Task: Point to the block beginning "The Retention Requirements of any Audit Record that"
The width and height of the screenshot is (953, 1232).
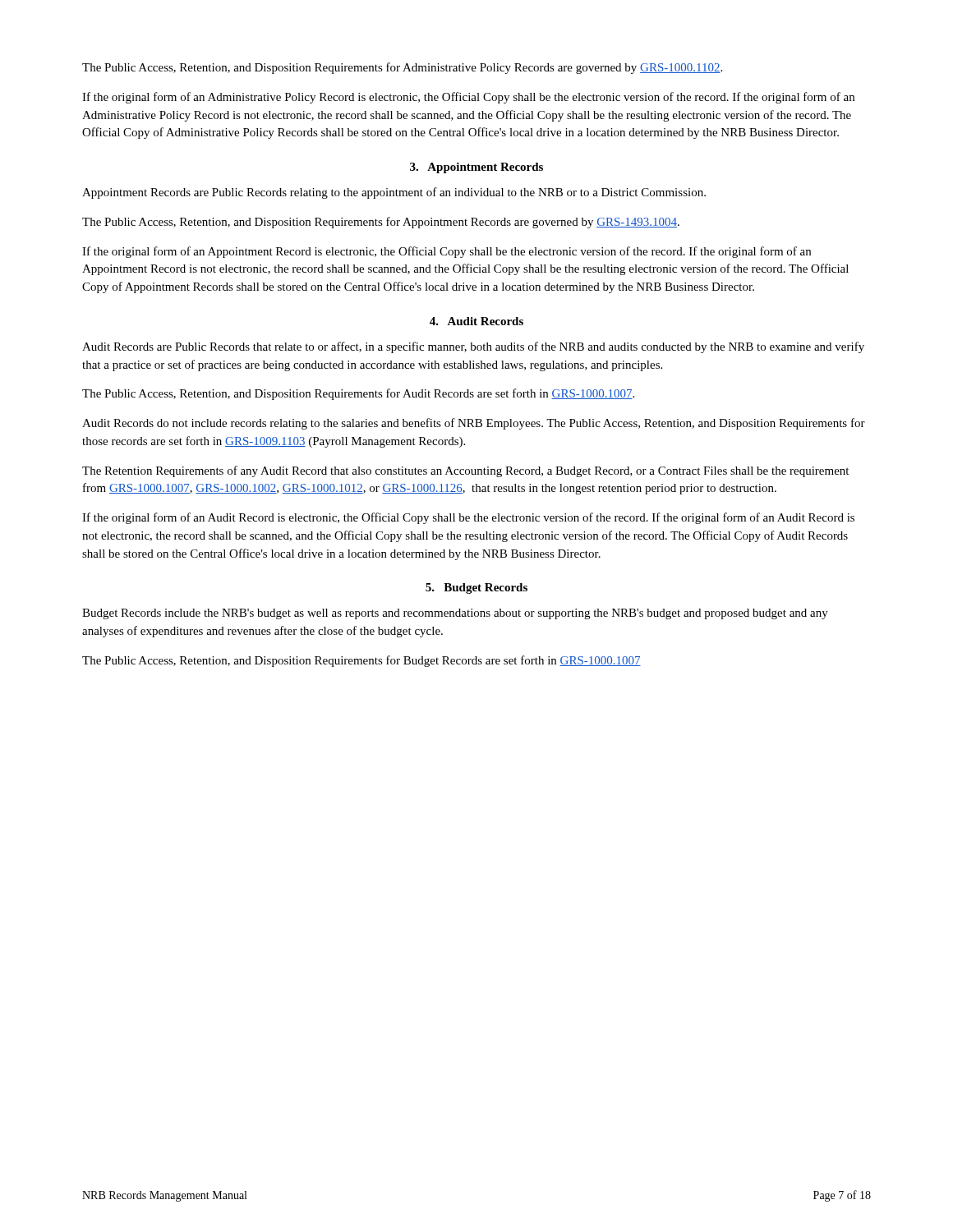Action: (476, 480)
